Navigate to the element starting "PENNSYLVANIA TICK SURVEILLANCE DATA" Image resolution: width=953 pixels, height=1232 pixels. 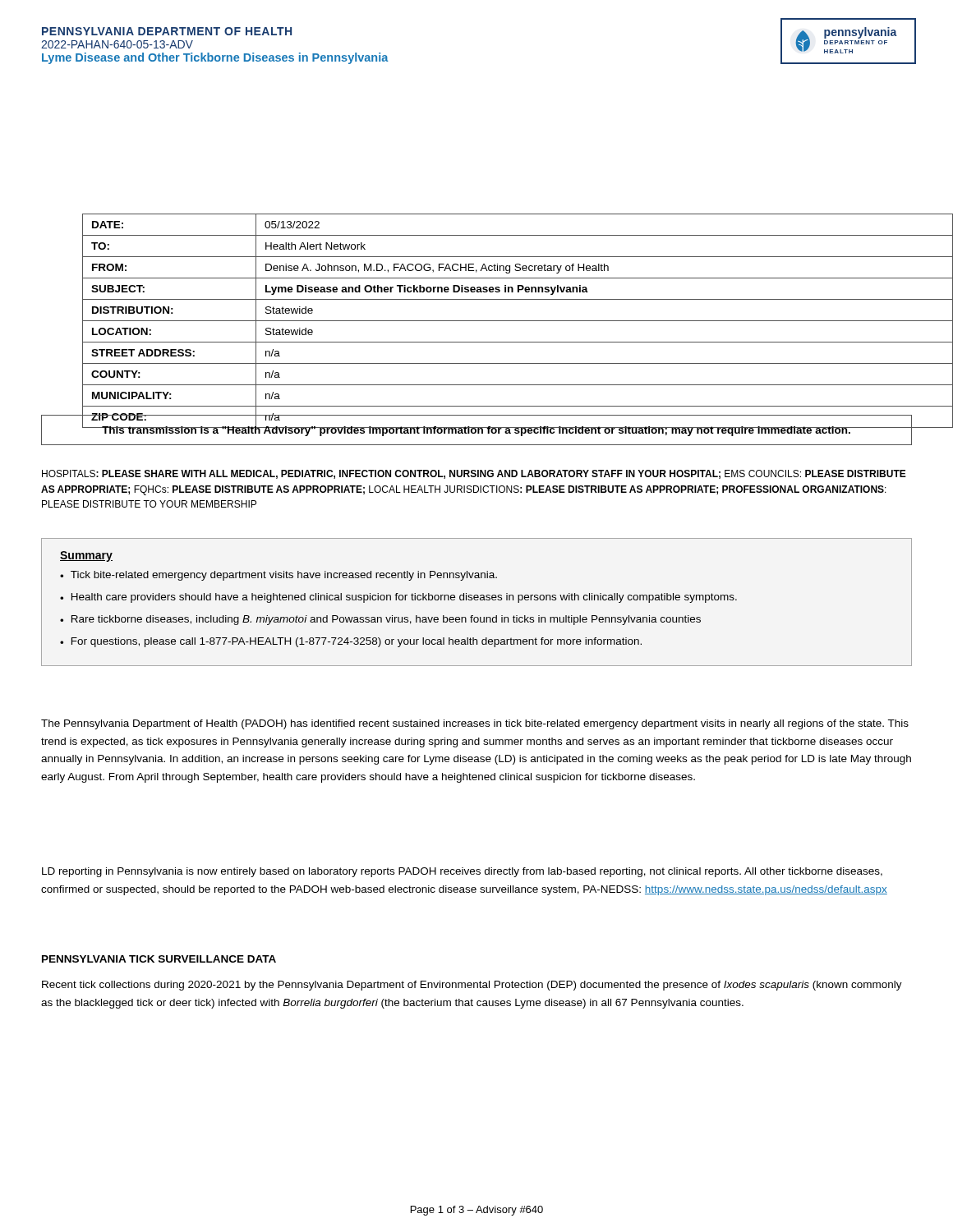click(x=159, y=959)
